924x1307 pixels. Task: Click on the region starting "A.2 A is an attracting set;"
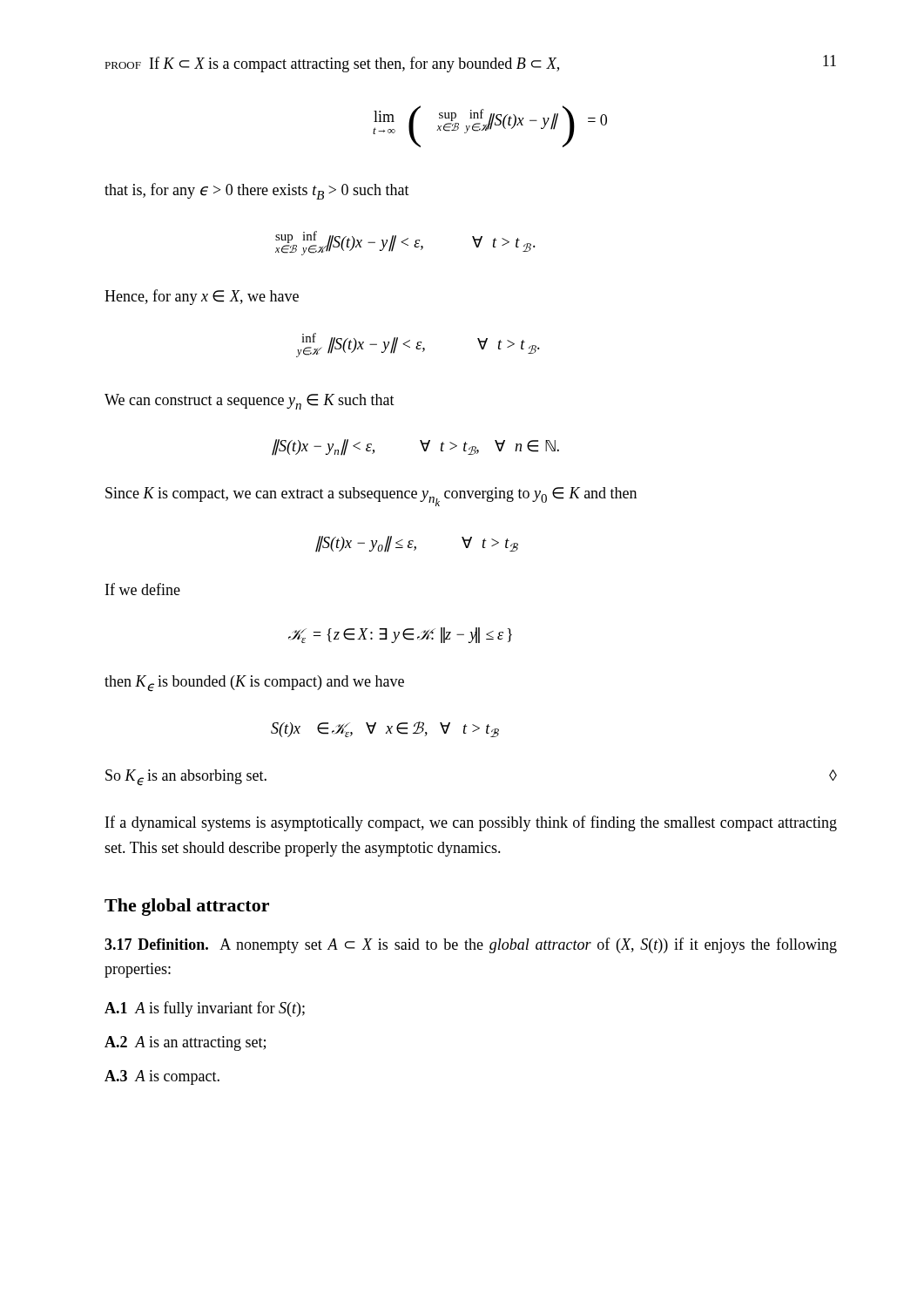(186, 1042)
